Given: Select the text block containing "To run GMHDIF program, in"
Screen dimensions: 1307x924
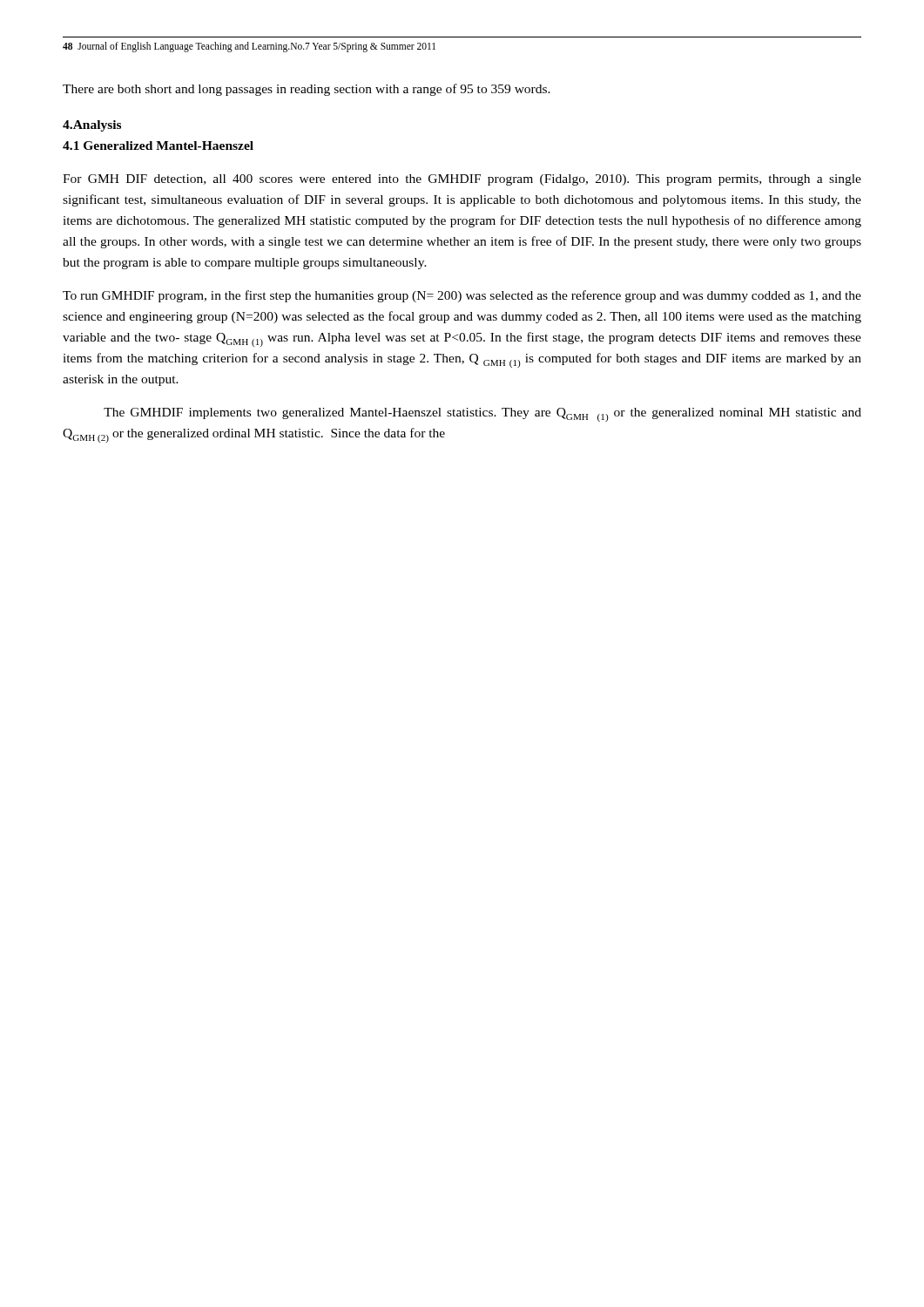Looking at the screenshot, I should 462,337.
